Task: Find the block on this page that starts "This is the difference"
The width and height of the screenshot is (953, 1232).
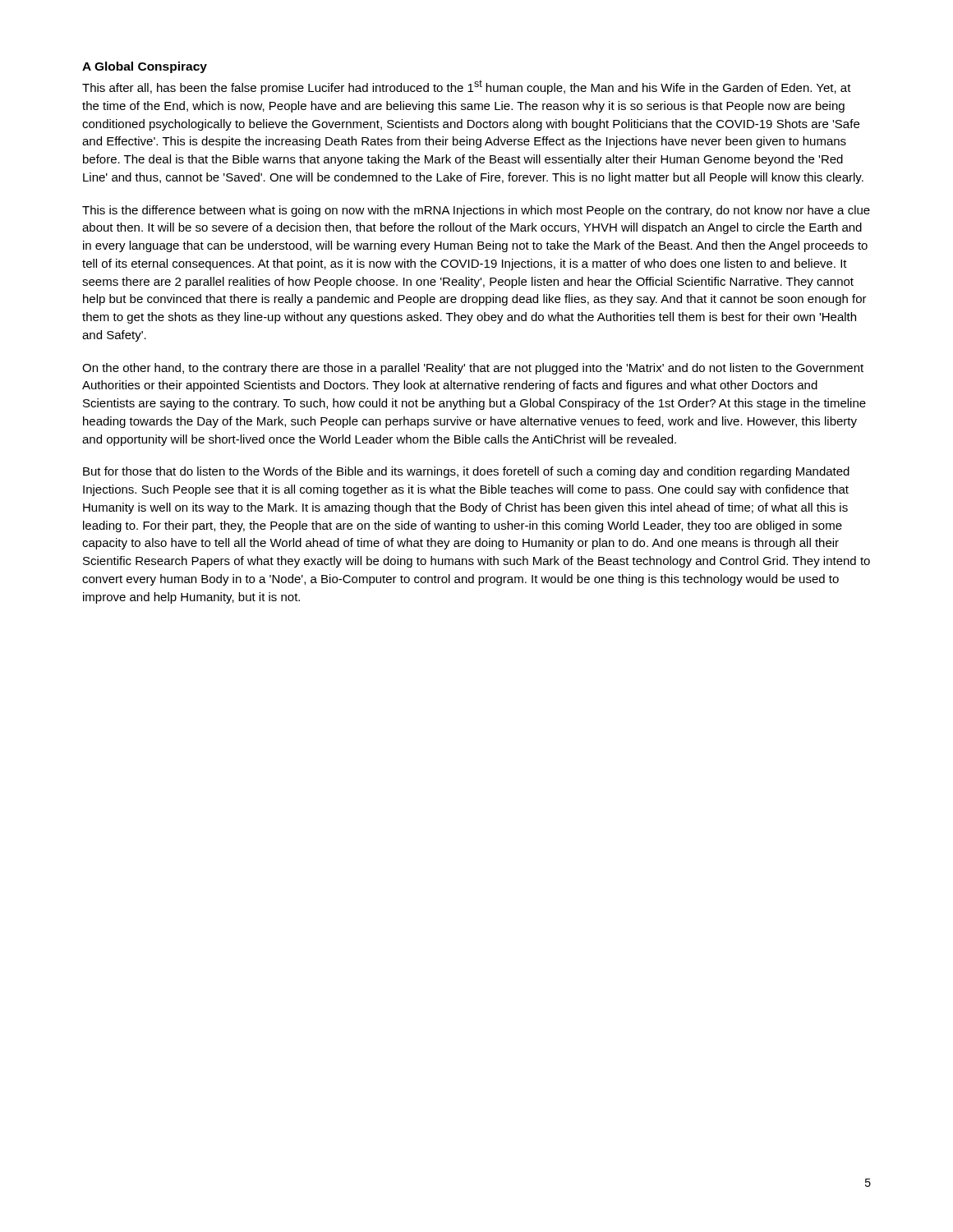Action: pos(476,272)
